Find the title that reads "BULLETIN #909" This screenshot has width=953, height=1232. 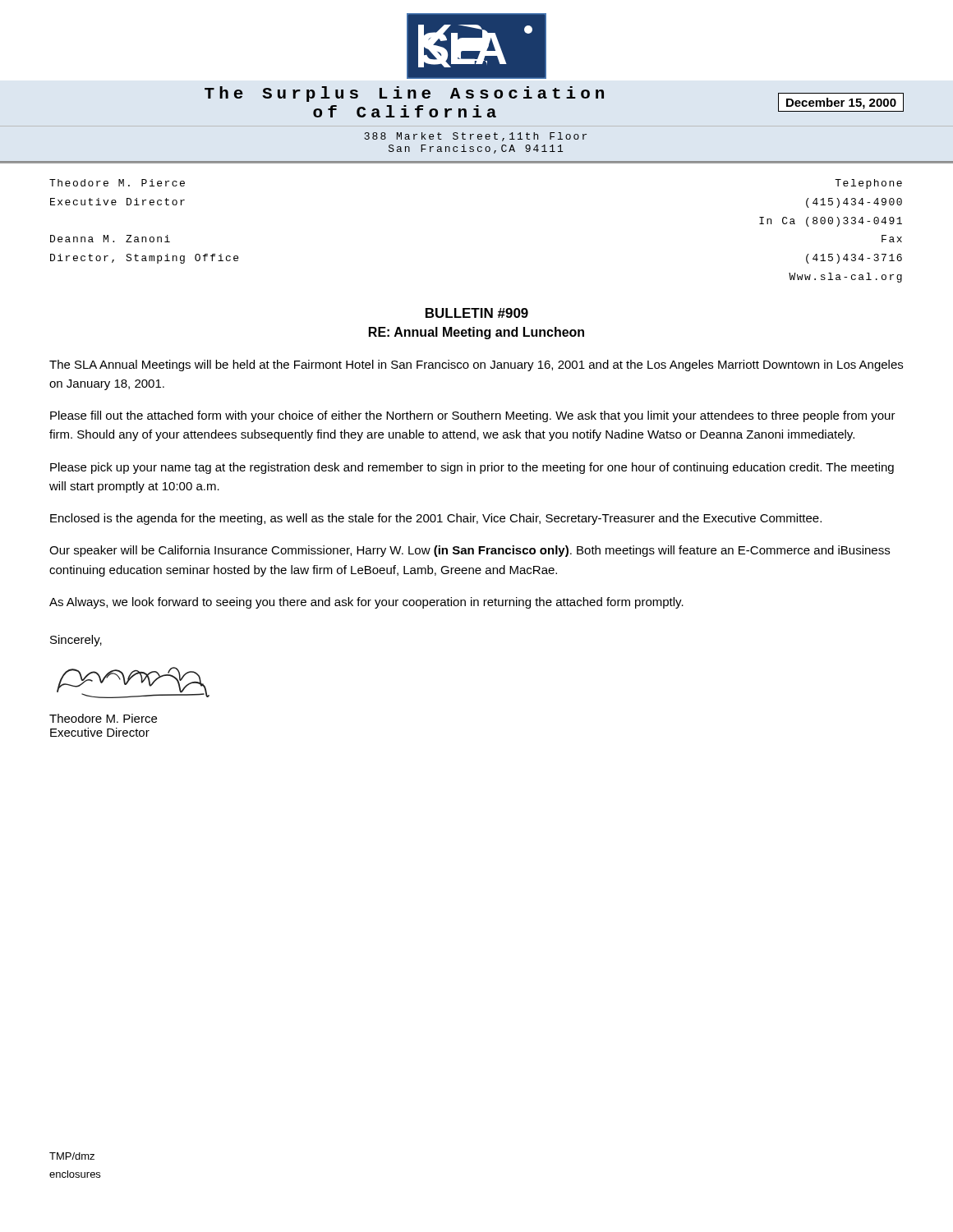476,313
